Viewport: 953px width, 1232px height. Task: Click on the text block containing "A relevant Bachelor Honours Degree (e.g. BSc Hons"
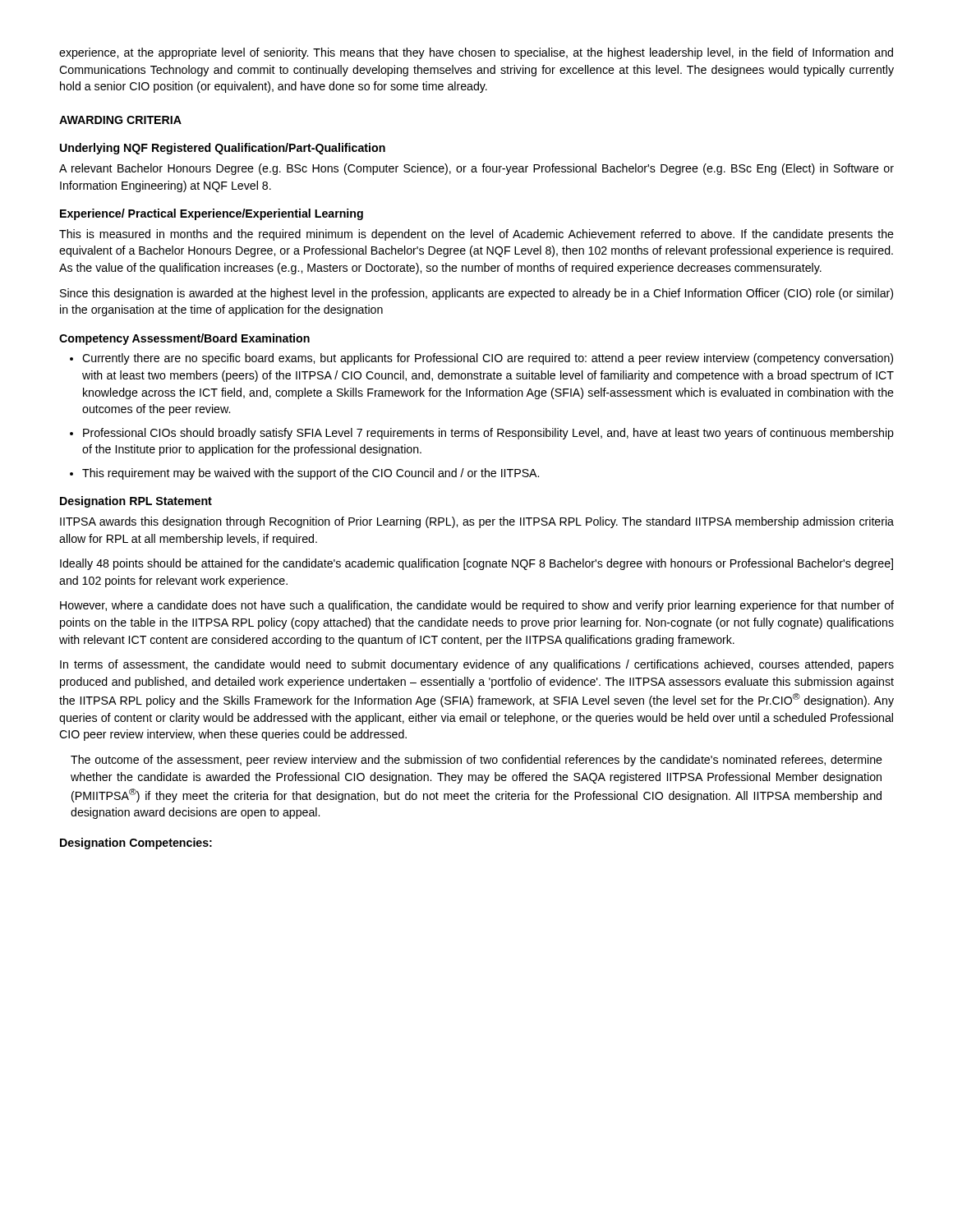tap(476, 177)
